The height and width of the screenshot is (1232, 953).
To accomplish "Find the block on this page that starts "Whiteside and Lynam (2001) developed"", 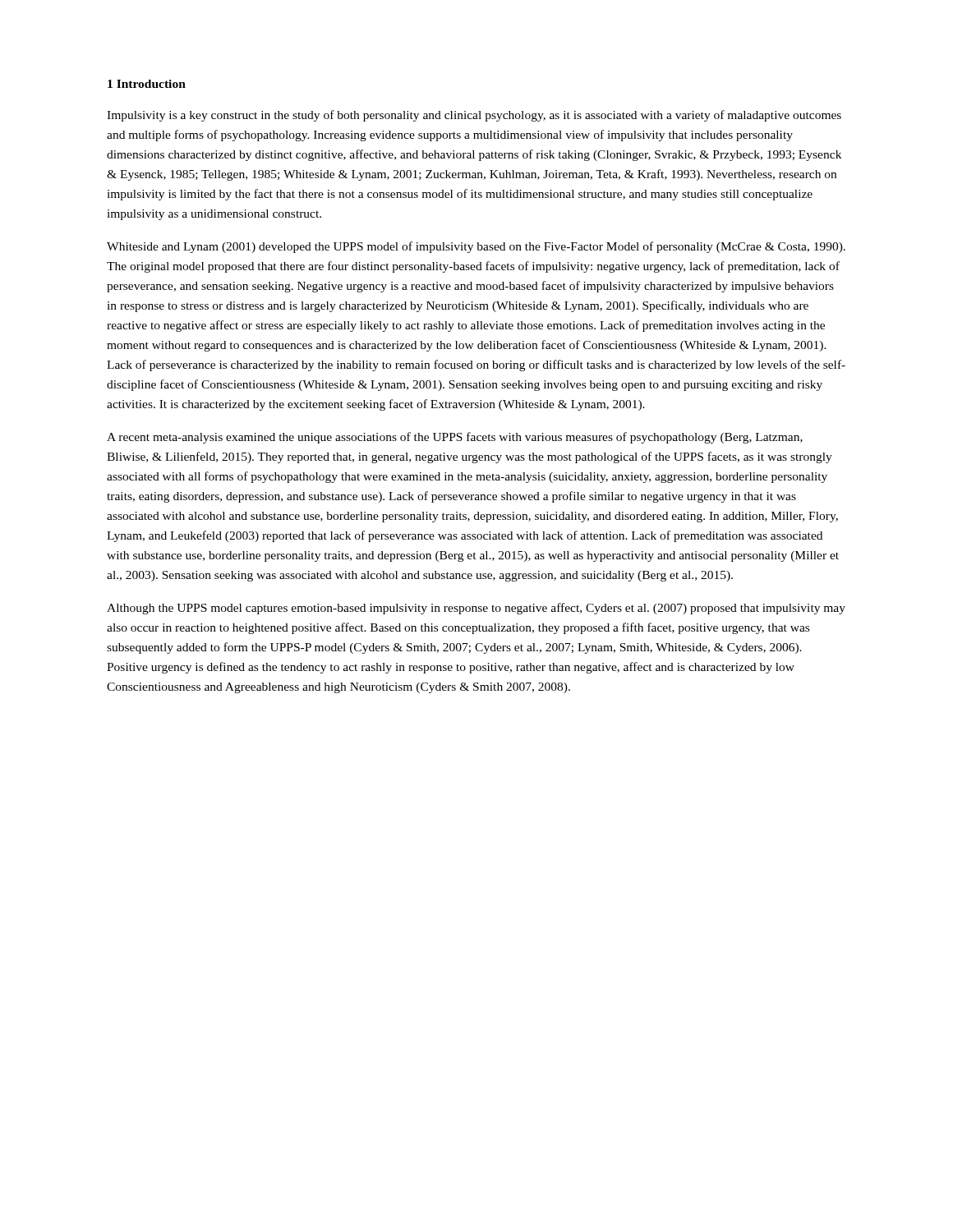I will (476, 325).
